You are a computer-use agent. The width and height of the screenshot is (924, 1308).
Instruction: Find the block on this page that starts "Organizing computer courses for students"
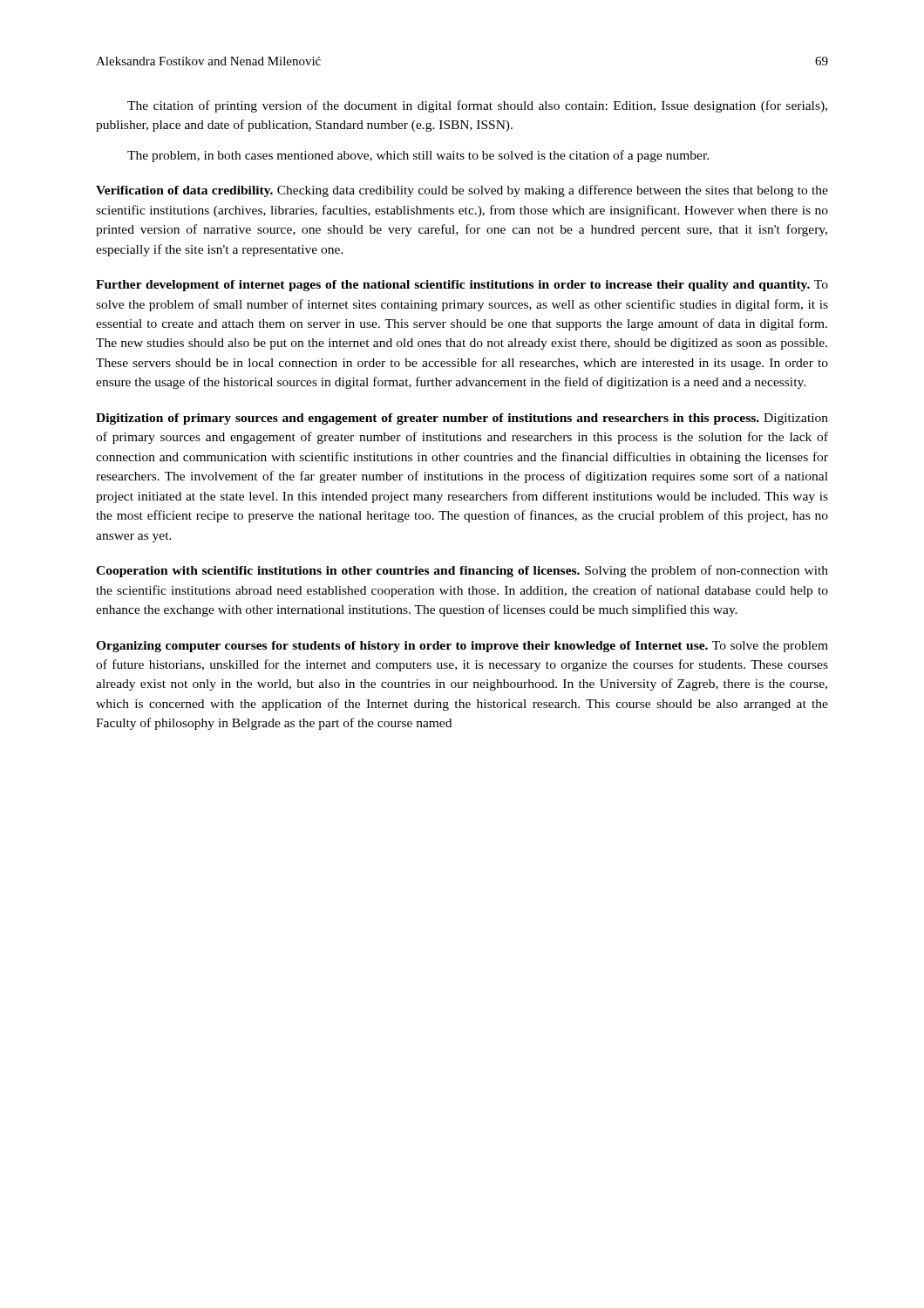coord(462,684)
